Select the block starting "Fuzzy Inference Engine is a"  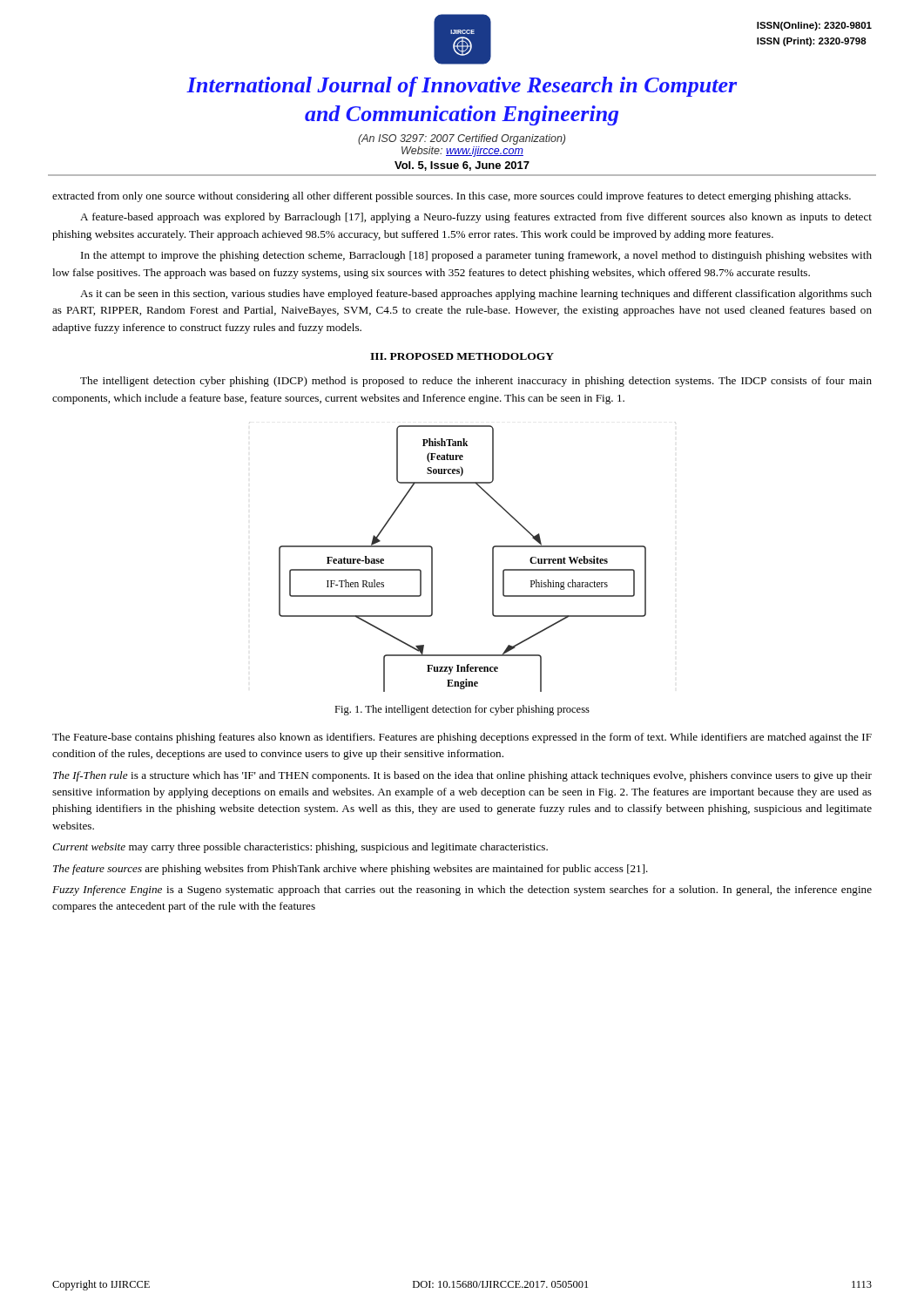point(462,898)
